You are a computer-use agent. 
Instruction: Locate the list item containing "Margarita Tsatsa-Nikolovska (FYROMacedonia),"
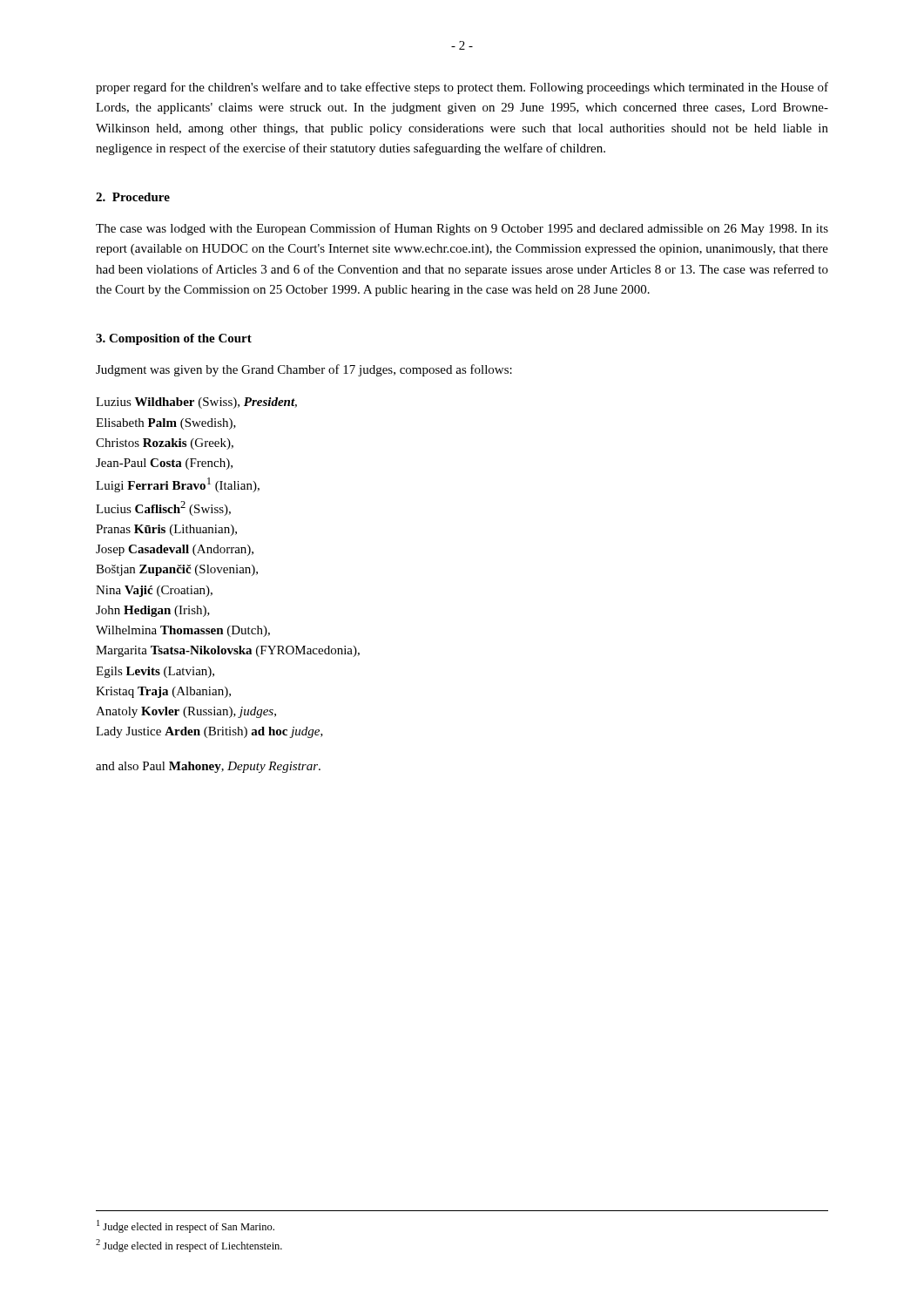point(228,650)
